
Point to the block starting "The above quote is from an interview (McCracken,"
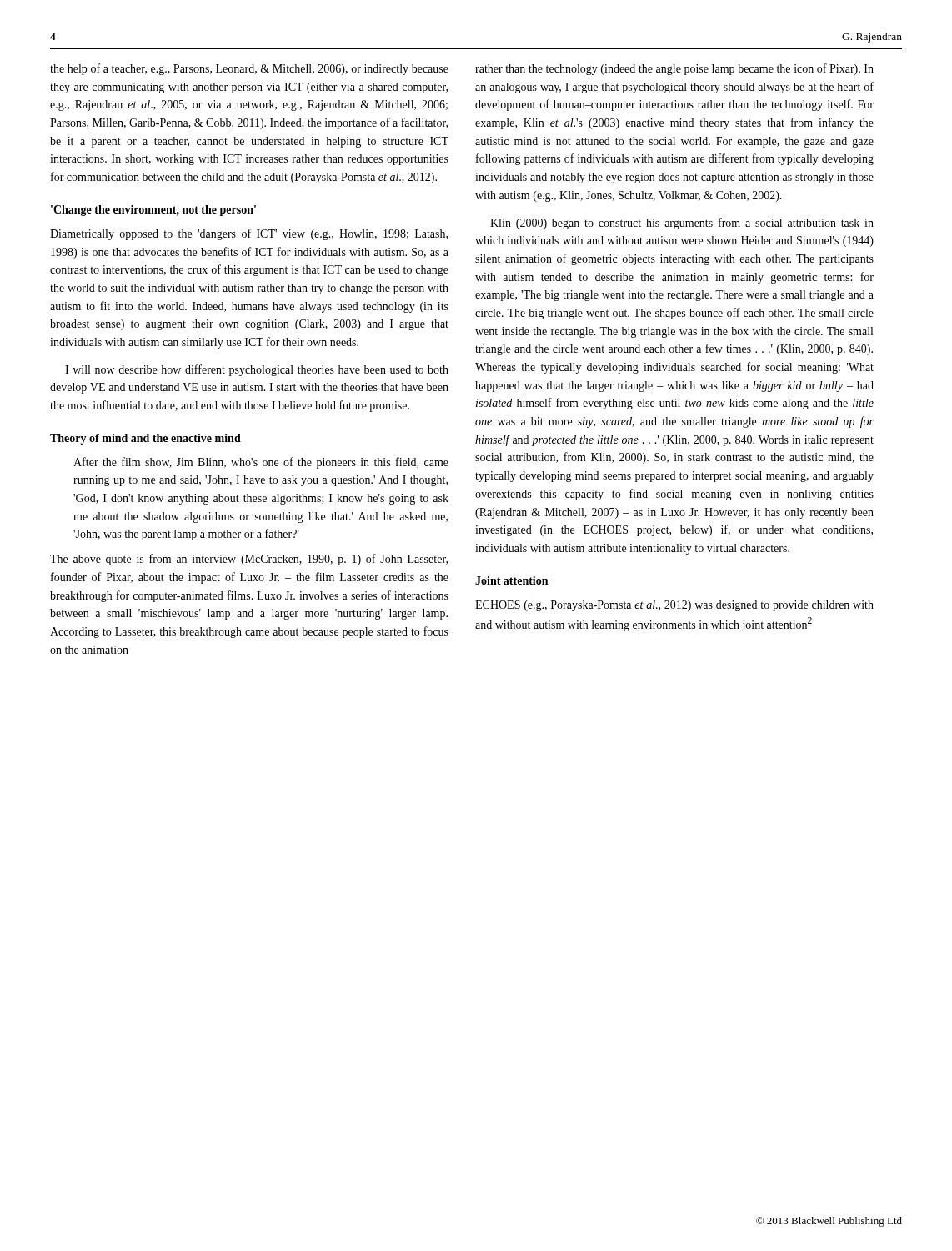point(249,605)
